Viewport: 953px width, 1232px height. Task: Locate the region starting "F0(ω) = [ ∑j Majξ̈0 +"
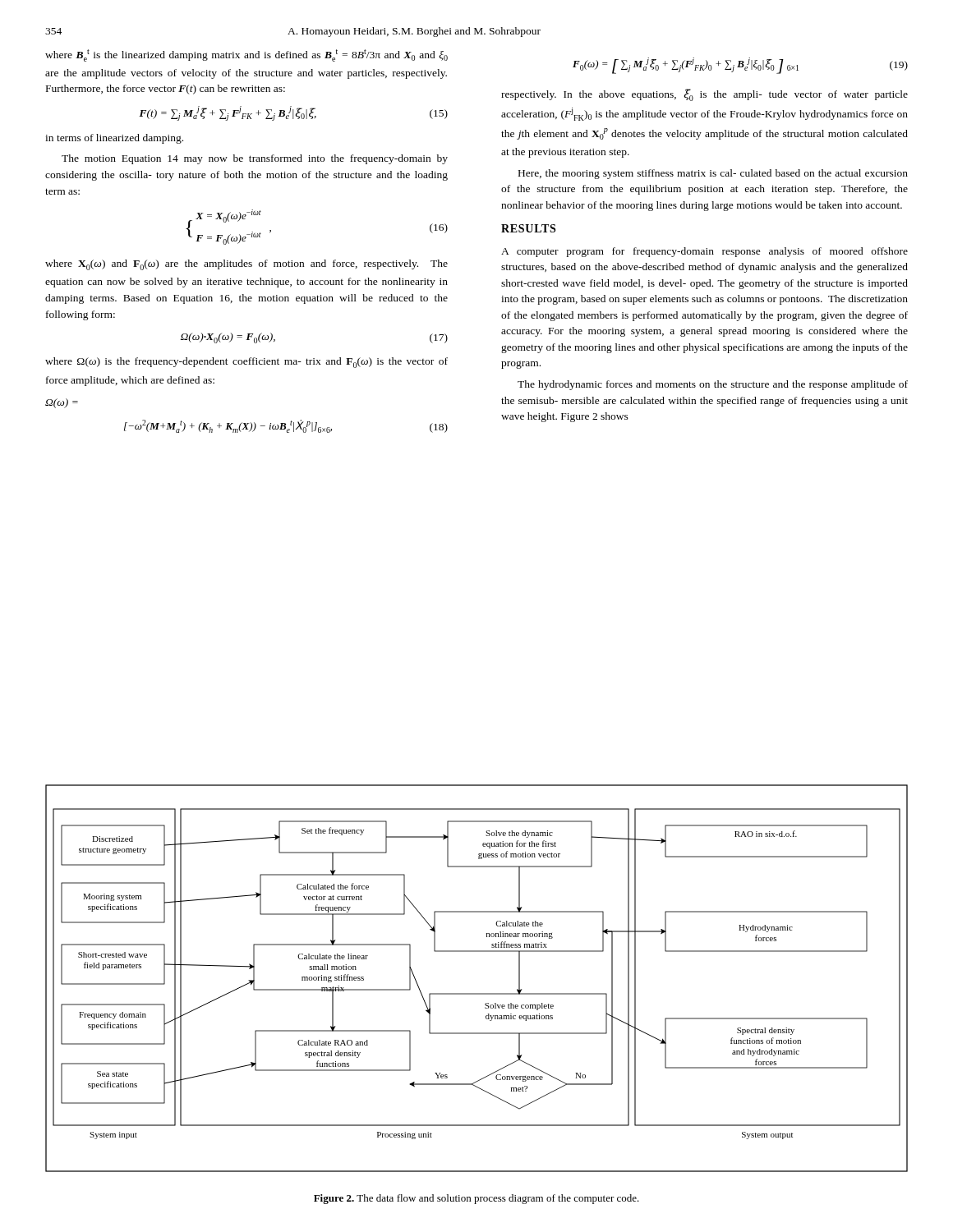(705, 65)
